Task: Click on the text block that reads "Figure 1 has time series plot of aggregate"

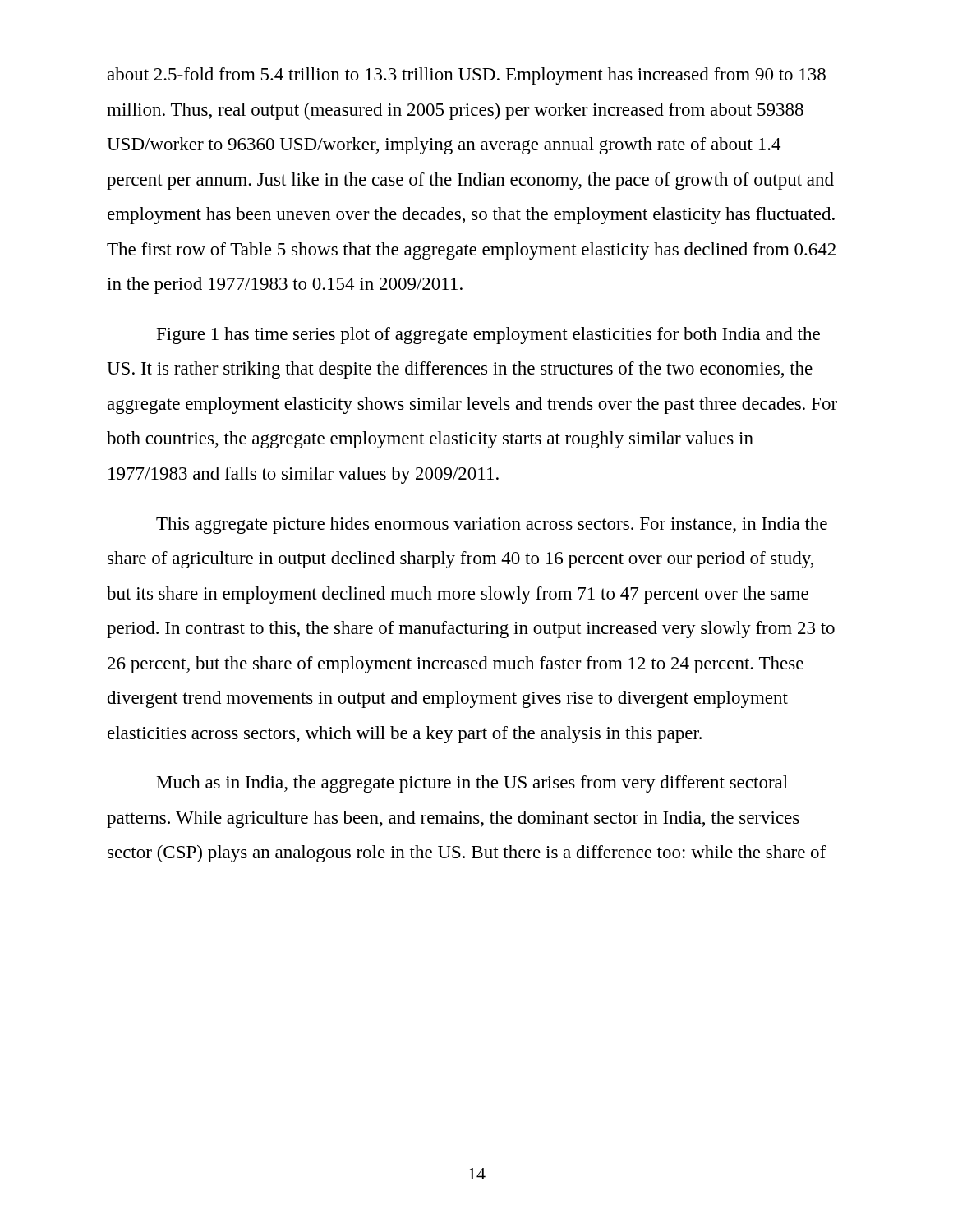Action: [x=472, y=404]
